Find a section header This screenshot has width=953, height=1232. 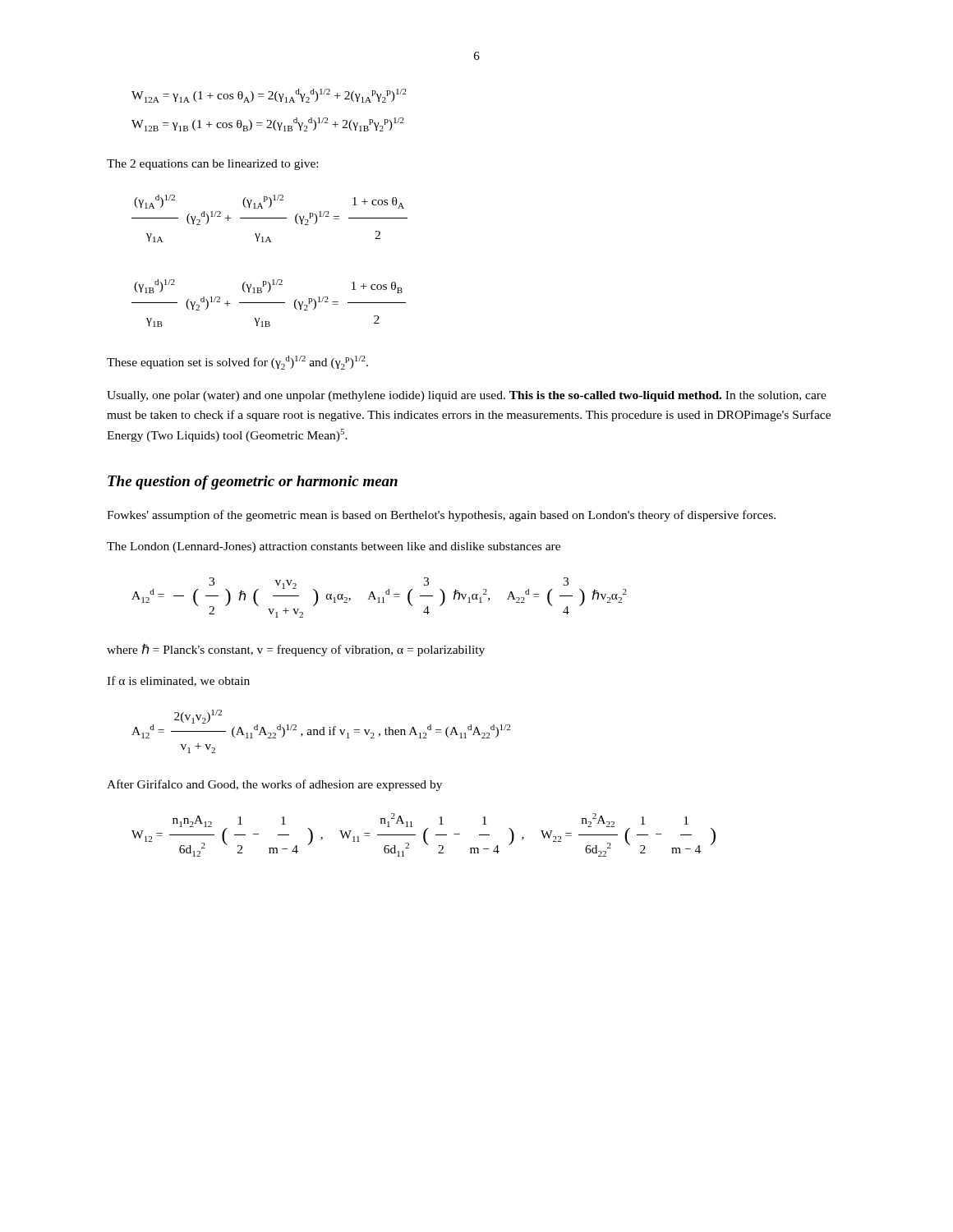pos(252,480)
